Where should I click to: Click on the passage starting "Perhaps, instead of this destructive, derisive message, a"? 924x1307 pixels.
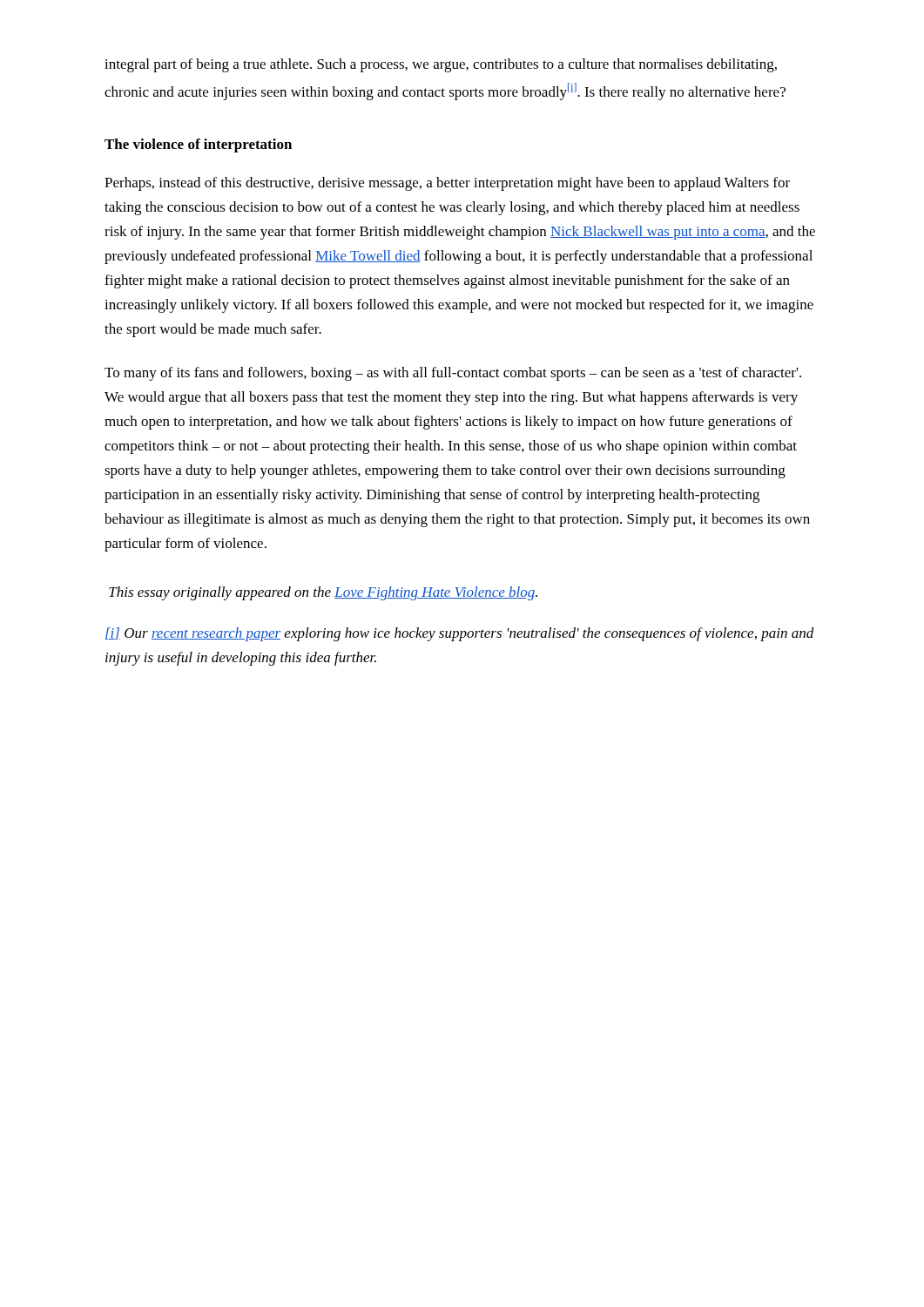coord(460,256)
